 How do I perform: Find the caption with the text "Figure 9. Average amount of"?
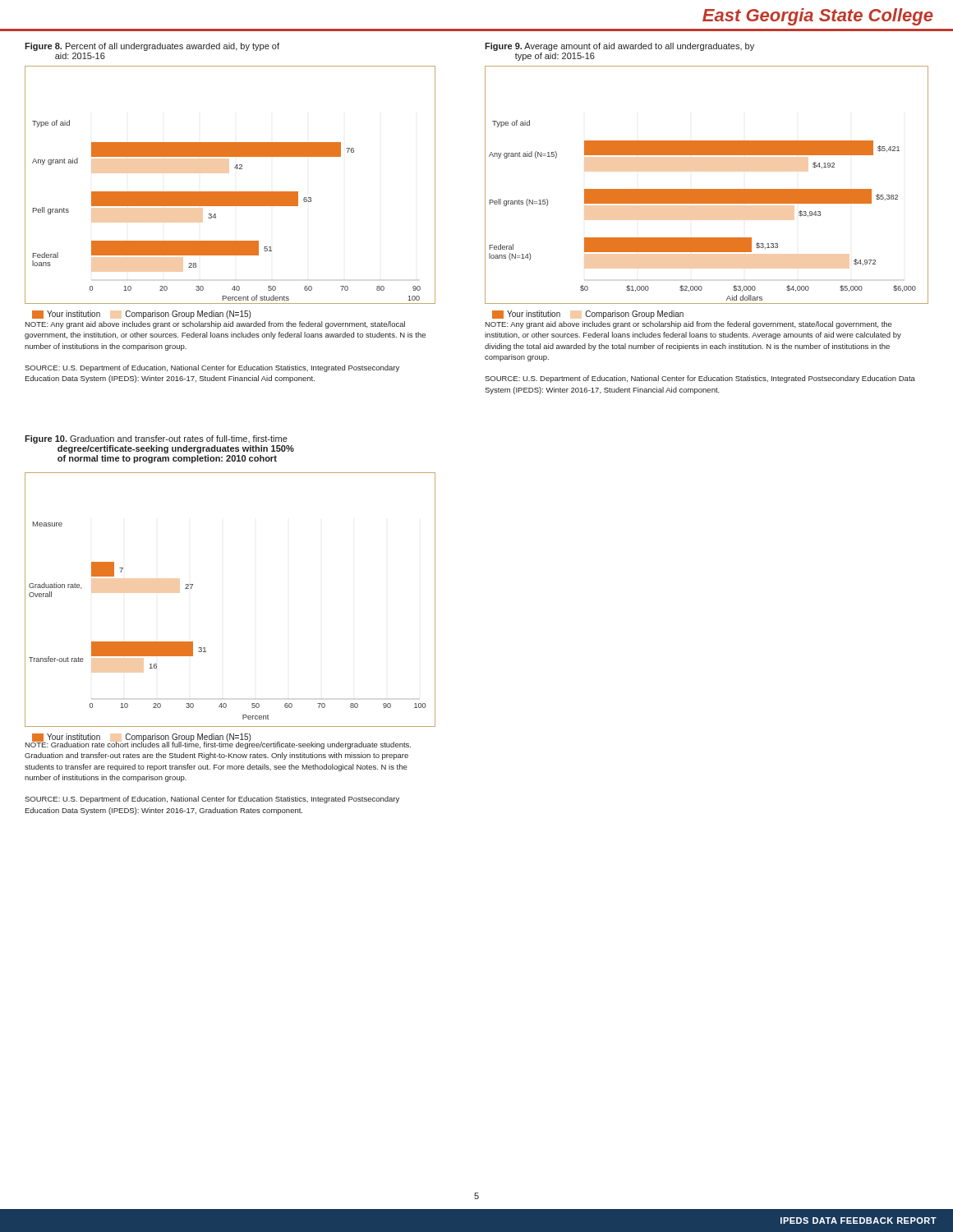coord(619,51)
